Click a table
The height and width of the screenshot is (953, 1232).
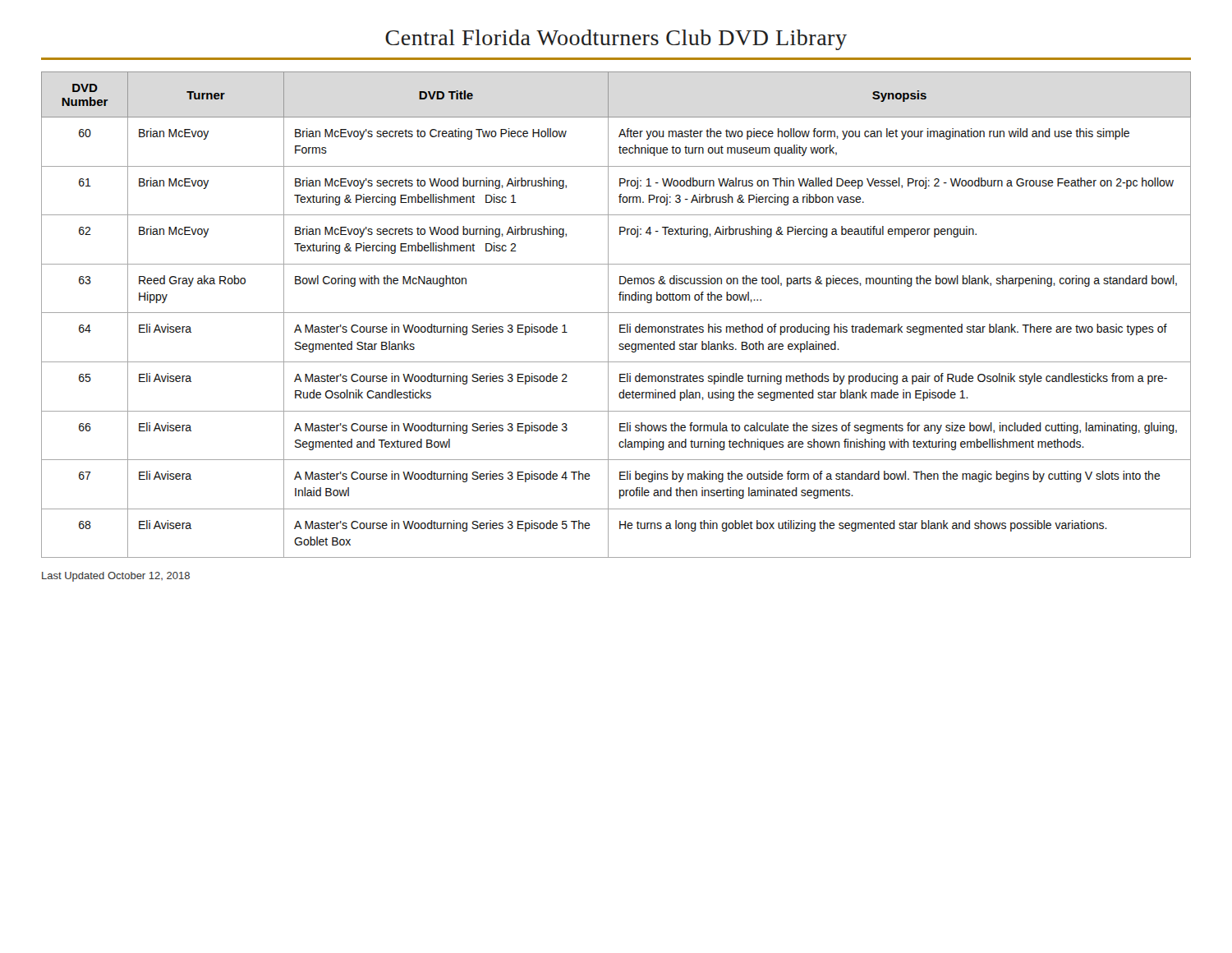tap(616, 315)
